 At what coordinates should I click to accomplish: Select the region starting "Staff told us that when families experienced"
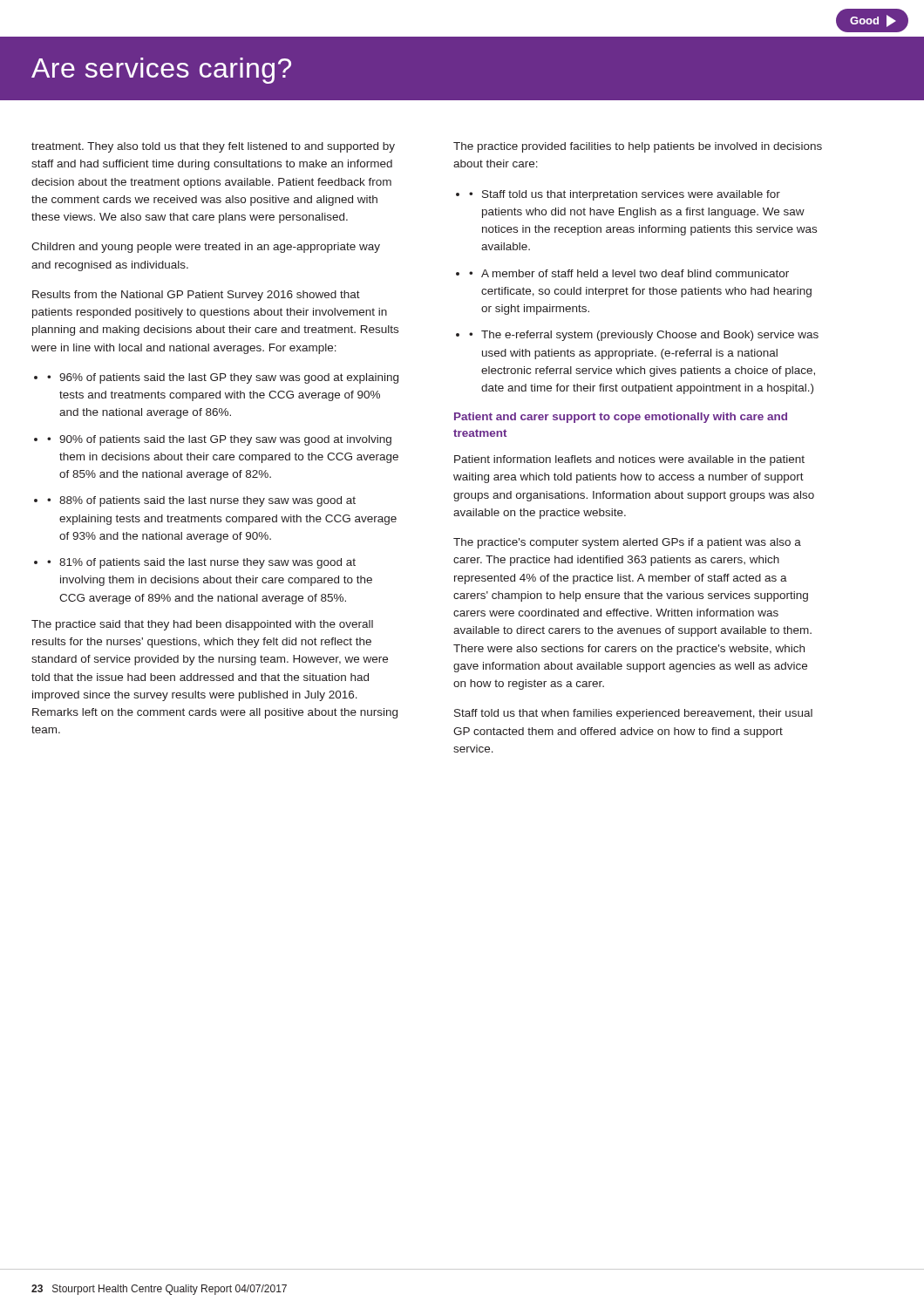(x=638, y=731)
